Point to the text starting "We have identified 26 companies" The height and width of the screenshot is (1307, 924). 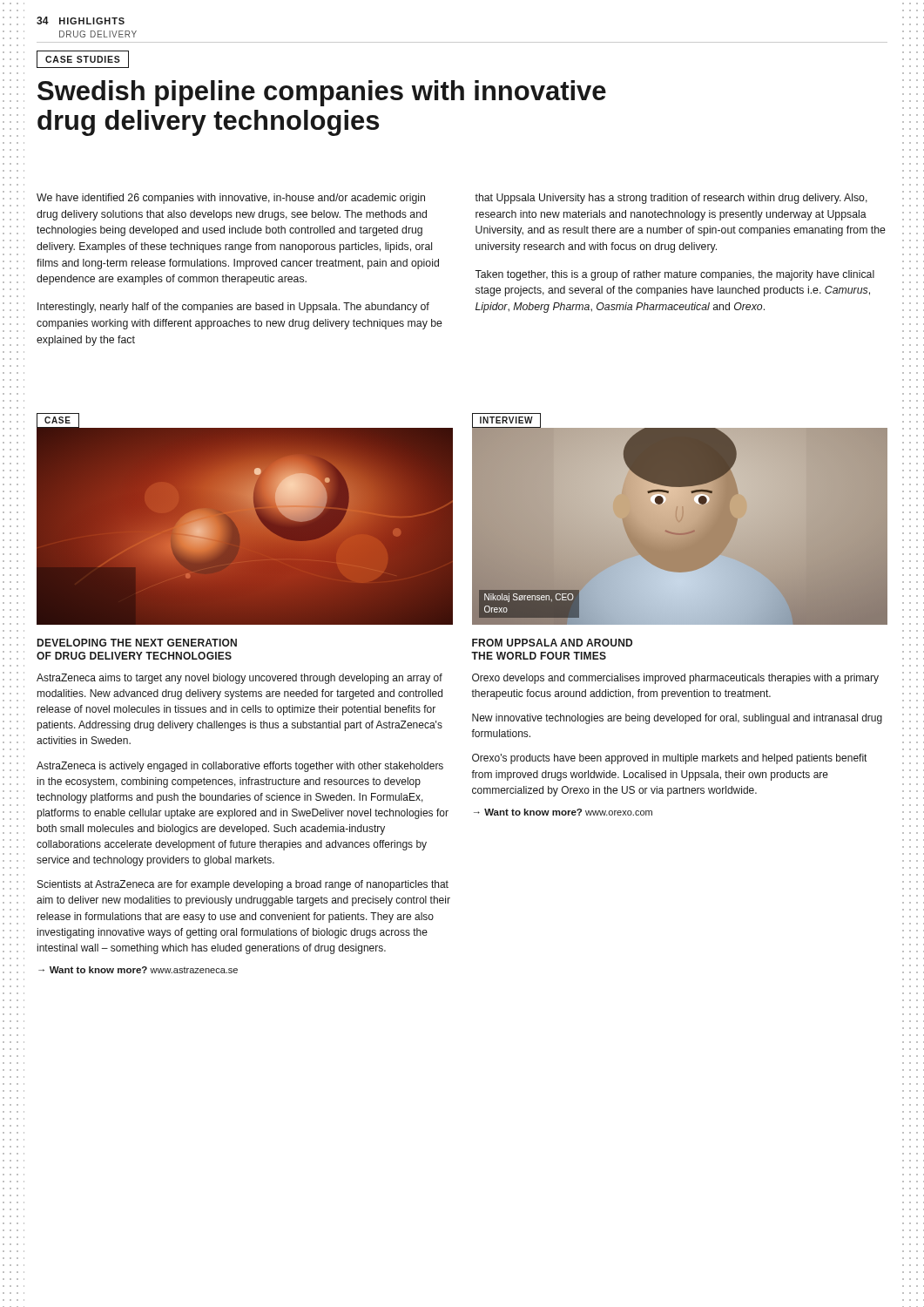[x=243, y=269]
